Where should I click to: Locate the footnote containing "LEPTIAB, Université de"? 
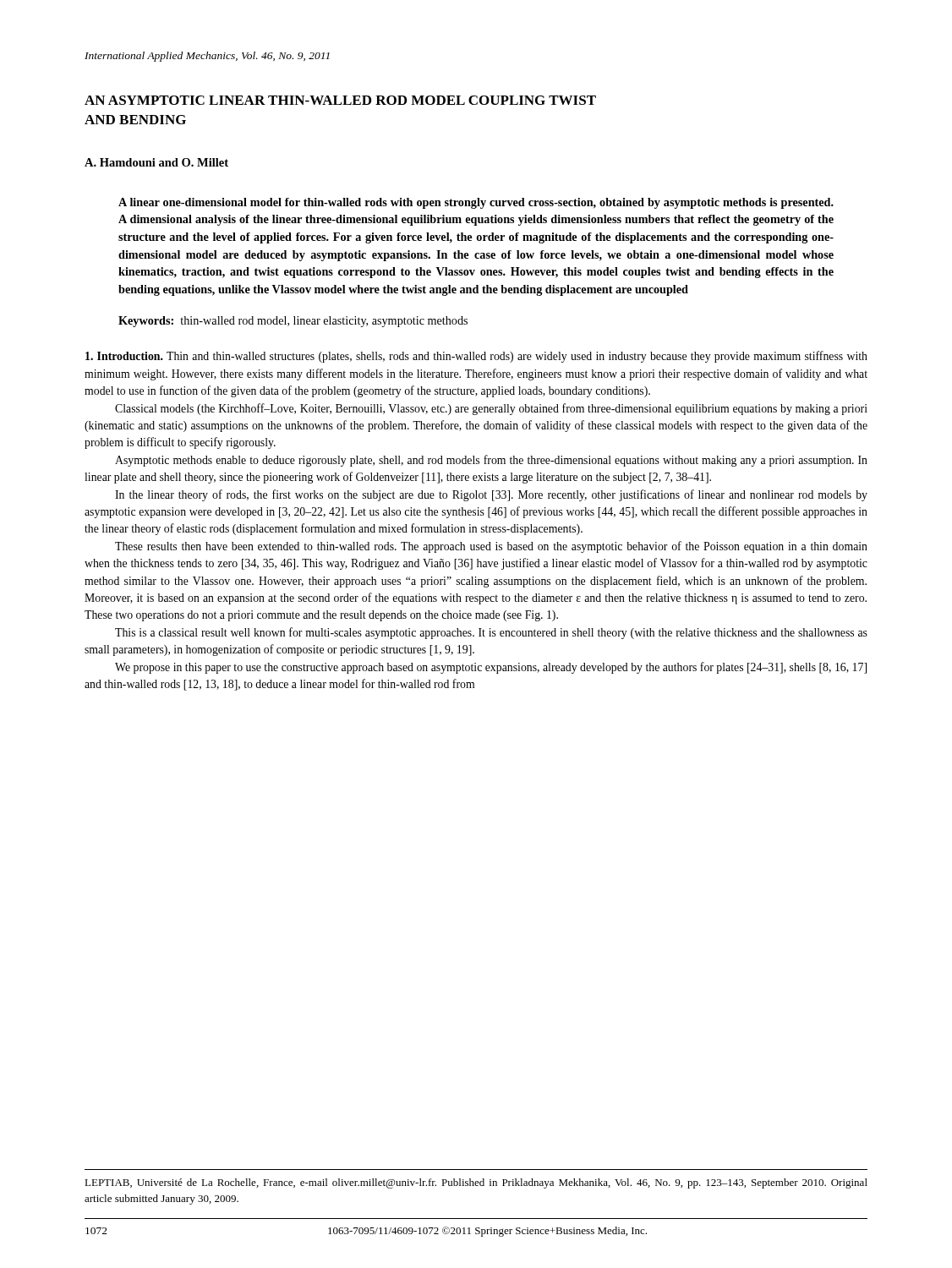point(476,1190)
